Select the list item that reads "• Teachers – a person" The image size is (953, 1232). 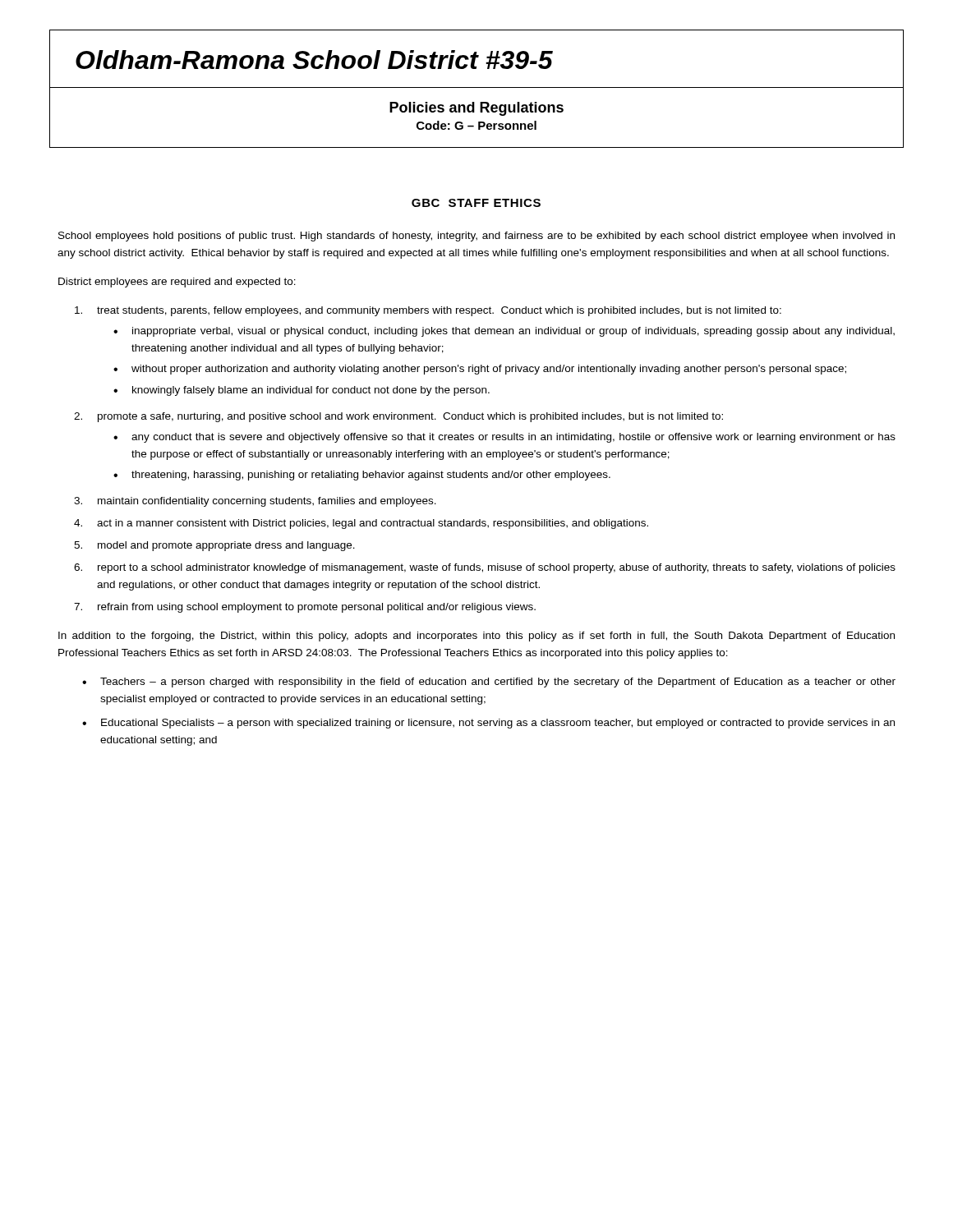click(x=489, y=691)
